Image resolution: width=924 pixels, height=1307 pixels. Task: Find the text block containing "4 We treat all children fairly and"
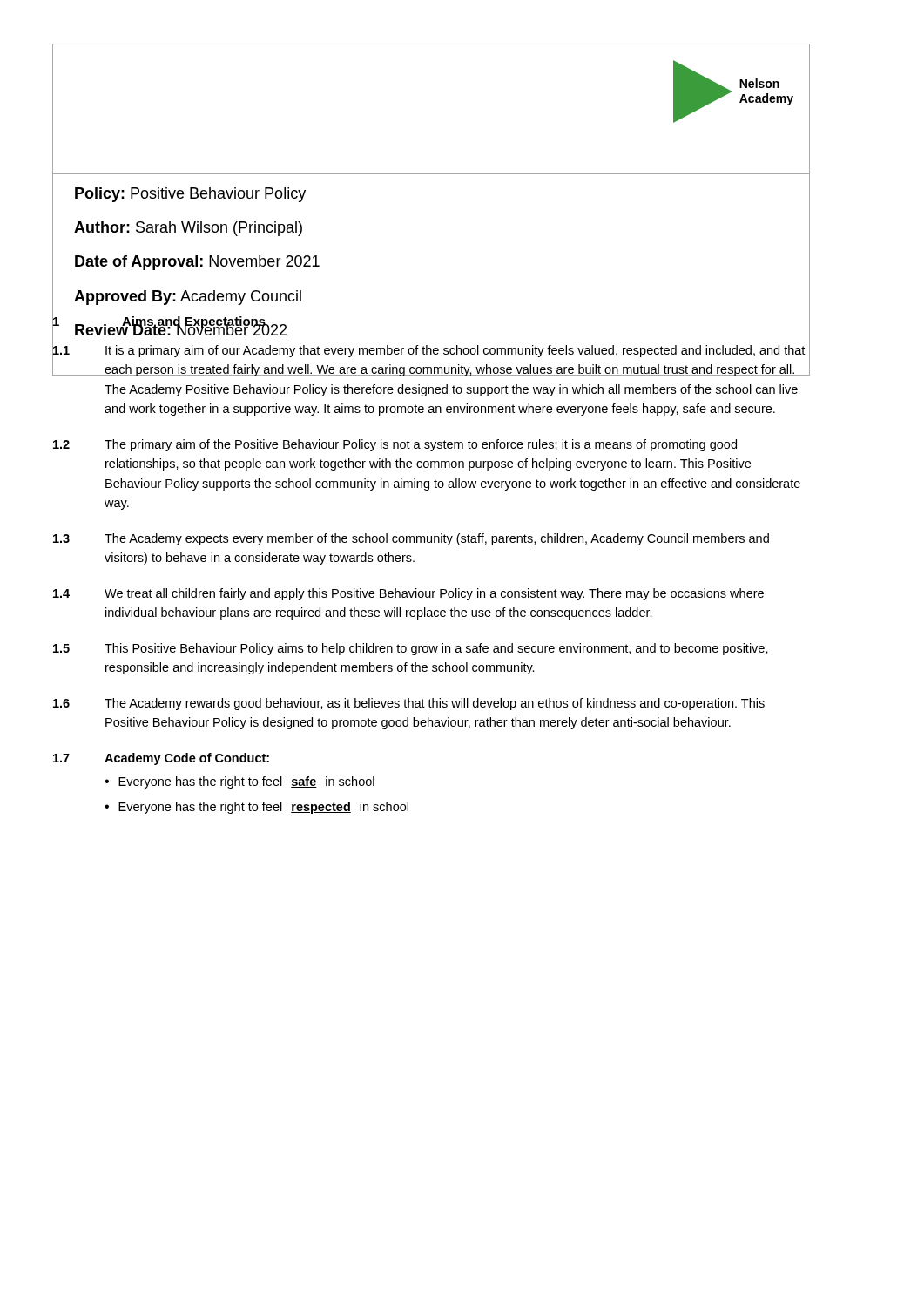[431, 603]
